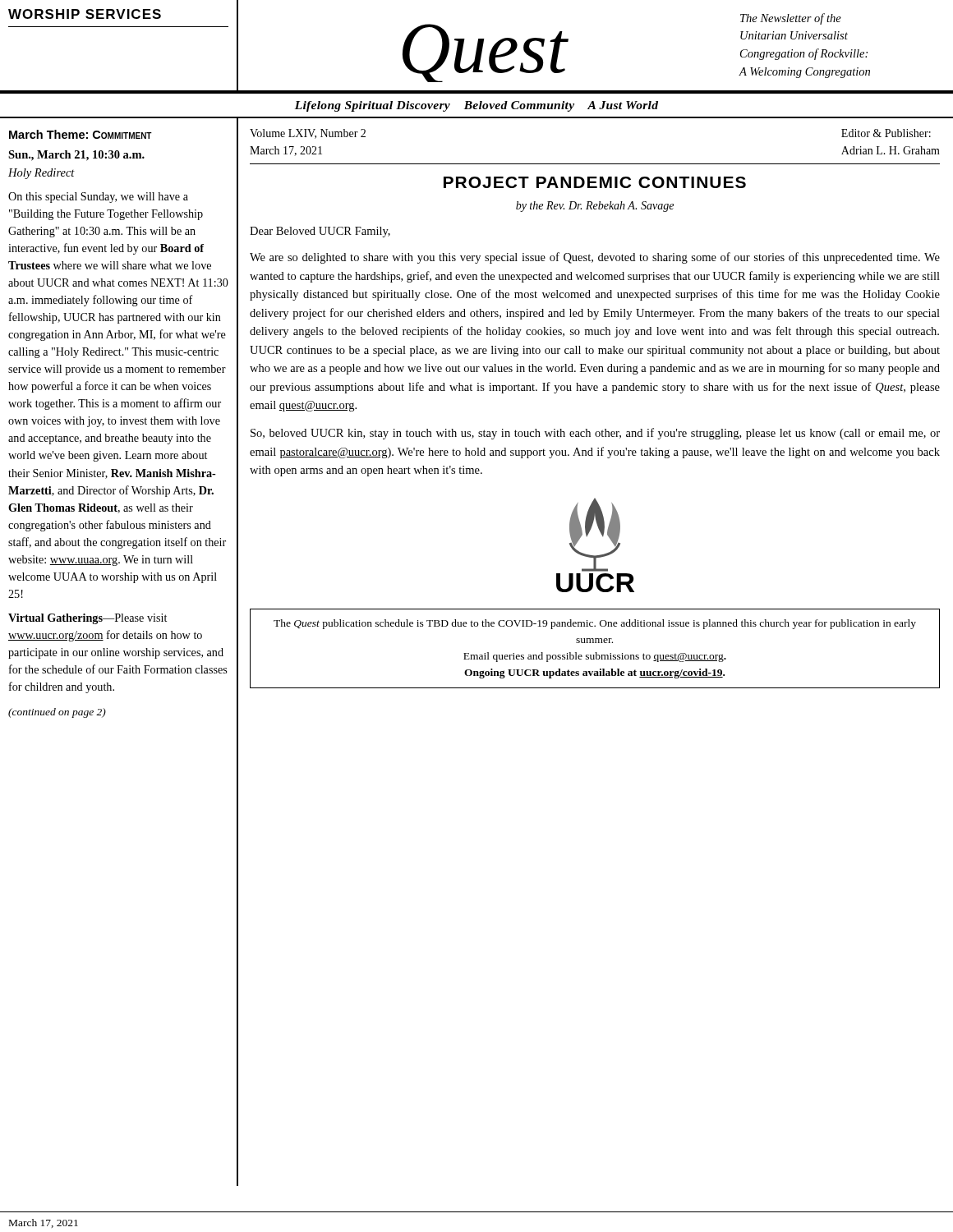The height and width of the screenshot is (1232, 953).
Task: Navigate to the text block starting "Sun., March 21, 10:30 a.m."
Action: pos(76,154)
